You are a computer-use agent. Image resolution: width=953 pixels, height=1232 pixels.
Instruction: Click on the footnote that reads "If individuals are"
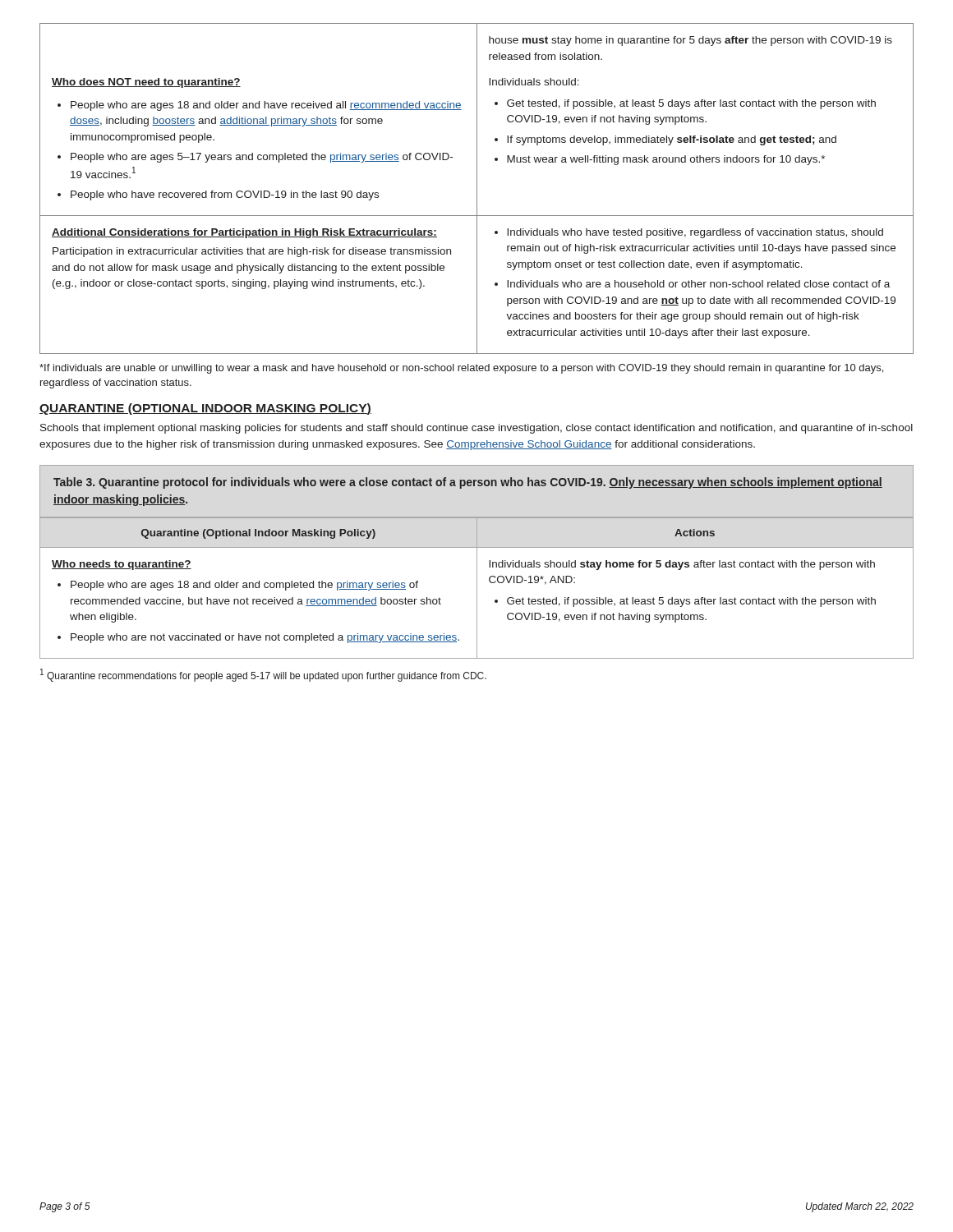click(x=462, y=375)
